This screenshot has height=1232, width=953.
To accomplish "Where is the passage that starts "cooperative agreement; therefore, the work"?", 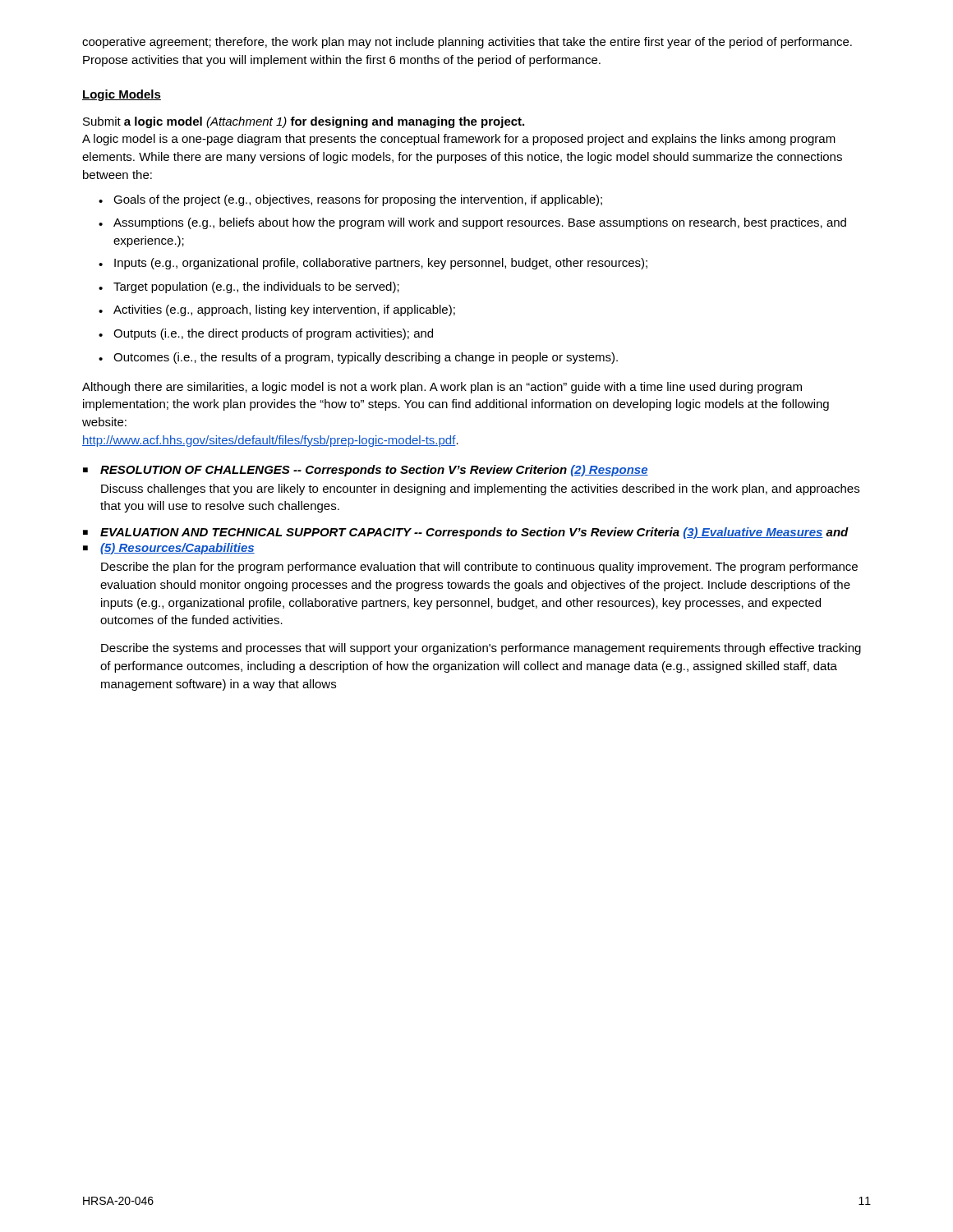I will point(467,50).
